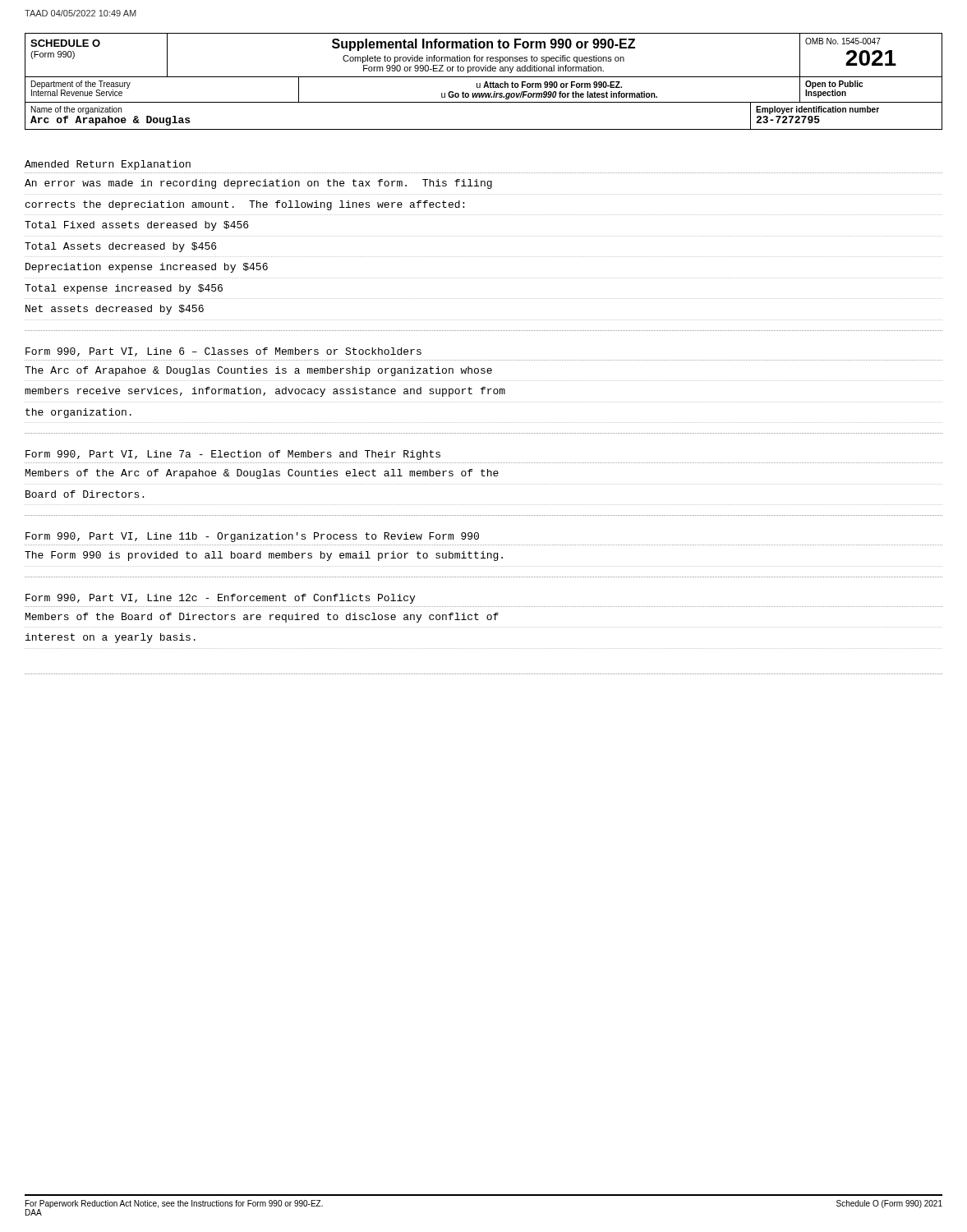This screenshot has height=1232, width=967.
Task: Point to "Board of Directors."
Action: coord(86,494)
